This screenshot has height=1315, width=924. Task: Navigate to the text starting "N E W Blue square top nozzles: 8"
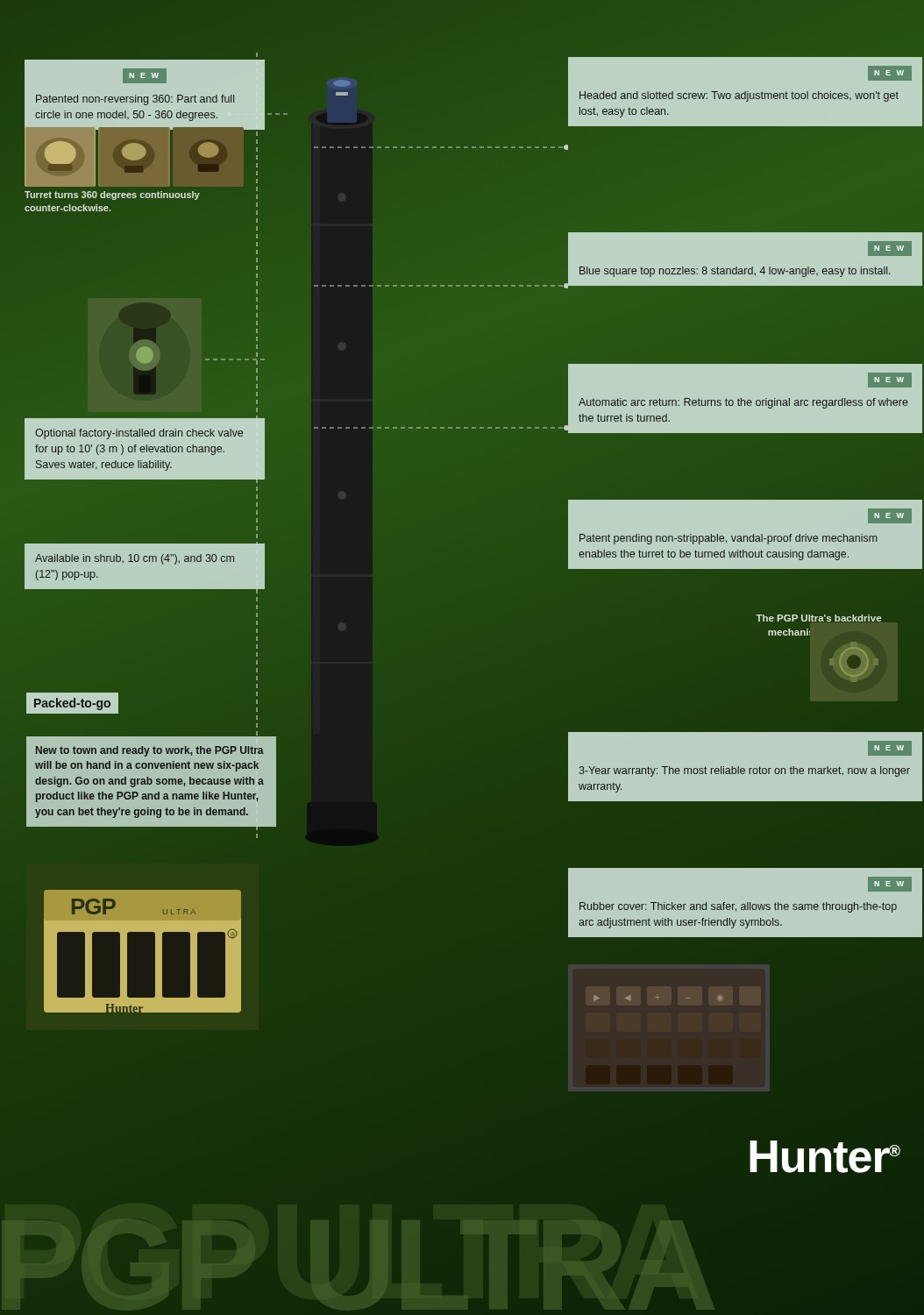click(x=745, y=258)
